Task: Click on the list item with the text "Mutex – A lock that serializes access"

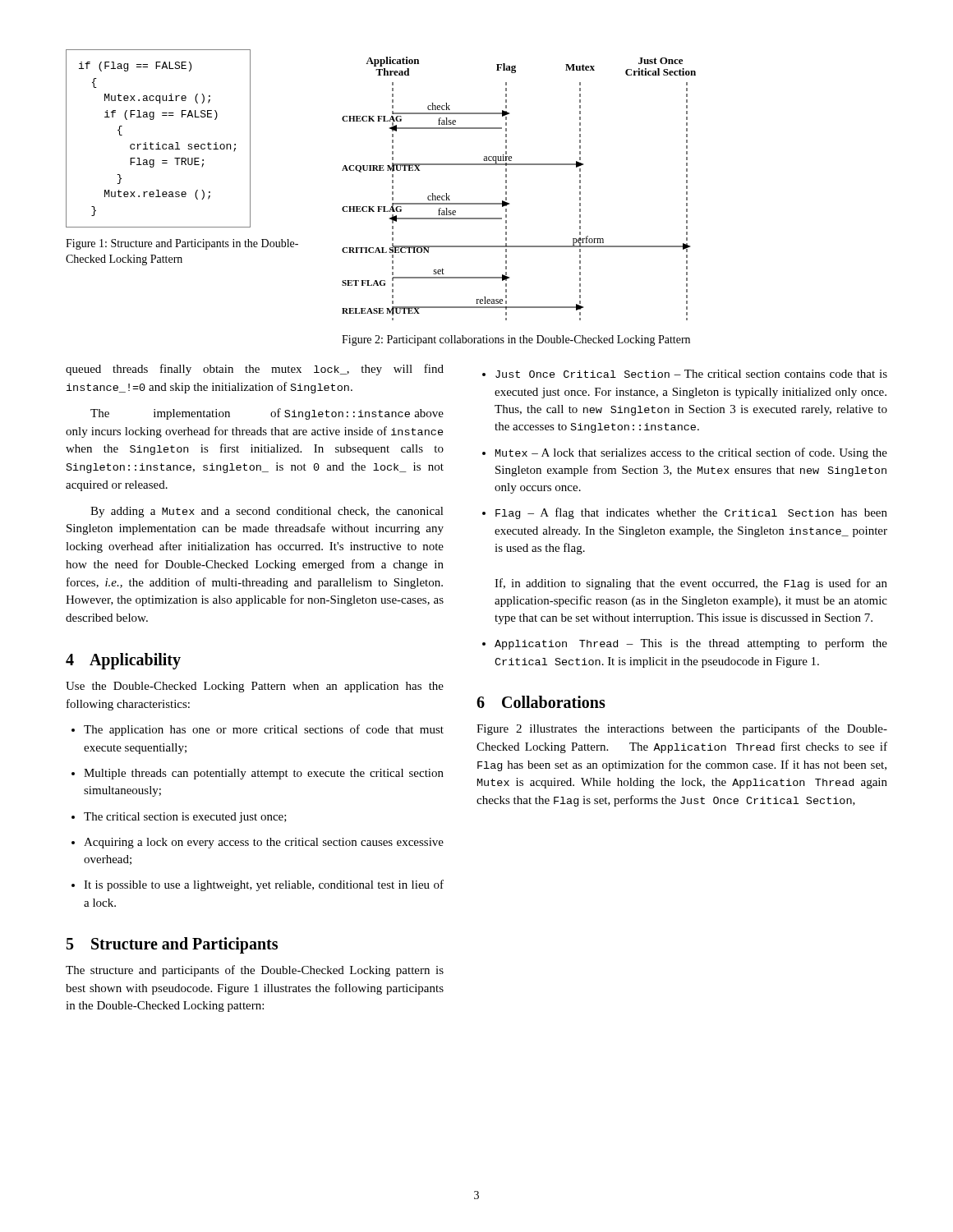Action: pos(682,470)
